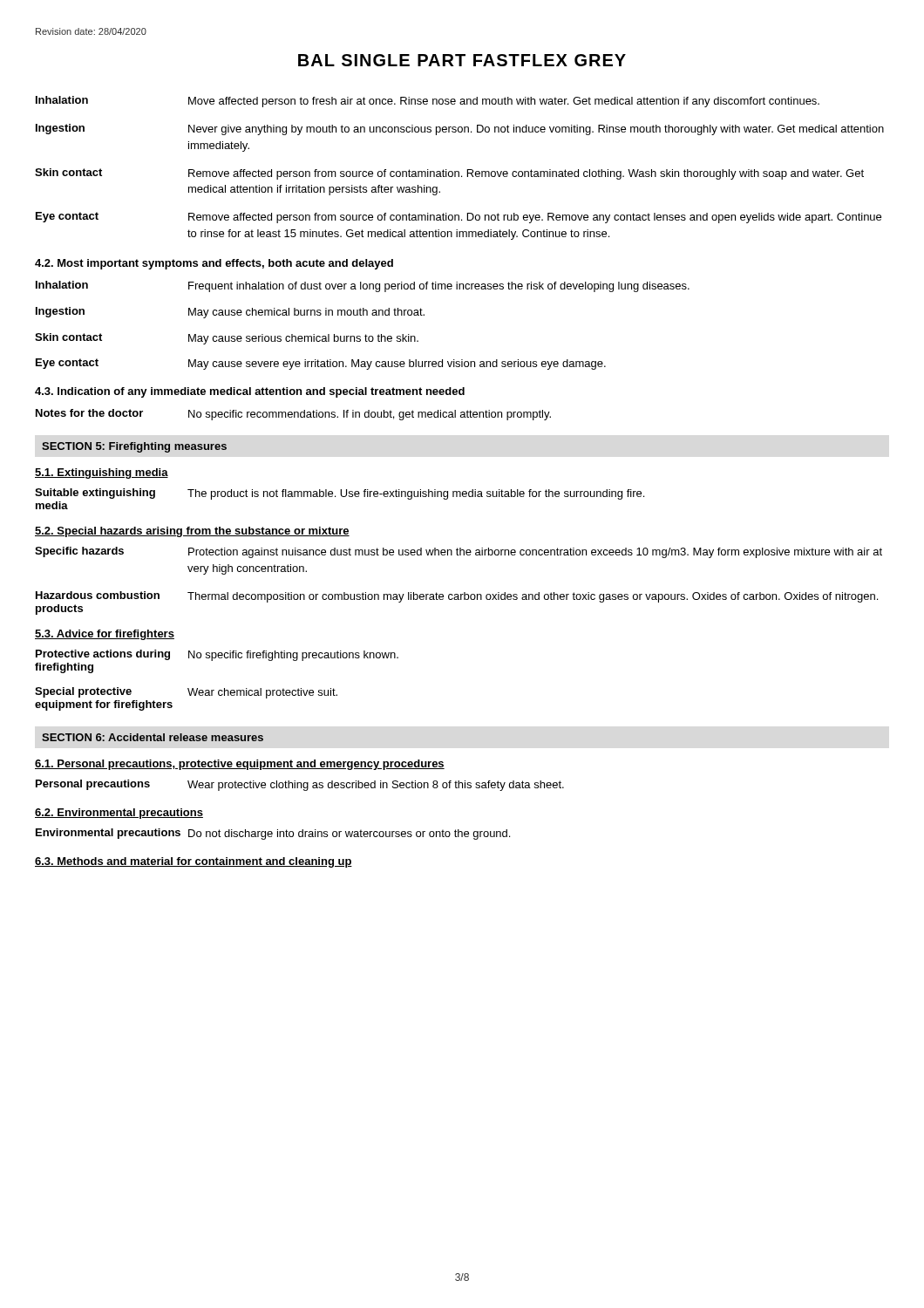Click on the section header containing "6.3. Methods and material"
Image resolution: width=924 pixels, height=1308 pixels.
point(193,861)
